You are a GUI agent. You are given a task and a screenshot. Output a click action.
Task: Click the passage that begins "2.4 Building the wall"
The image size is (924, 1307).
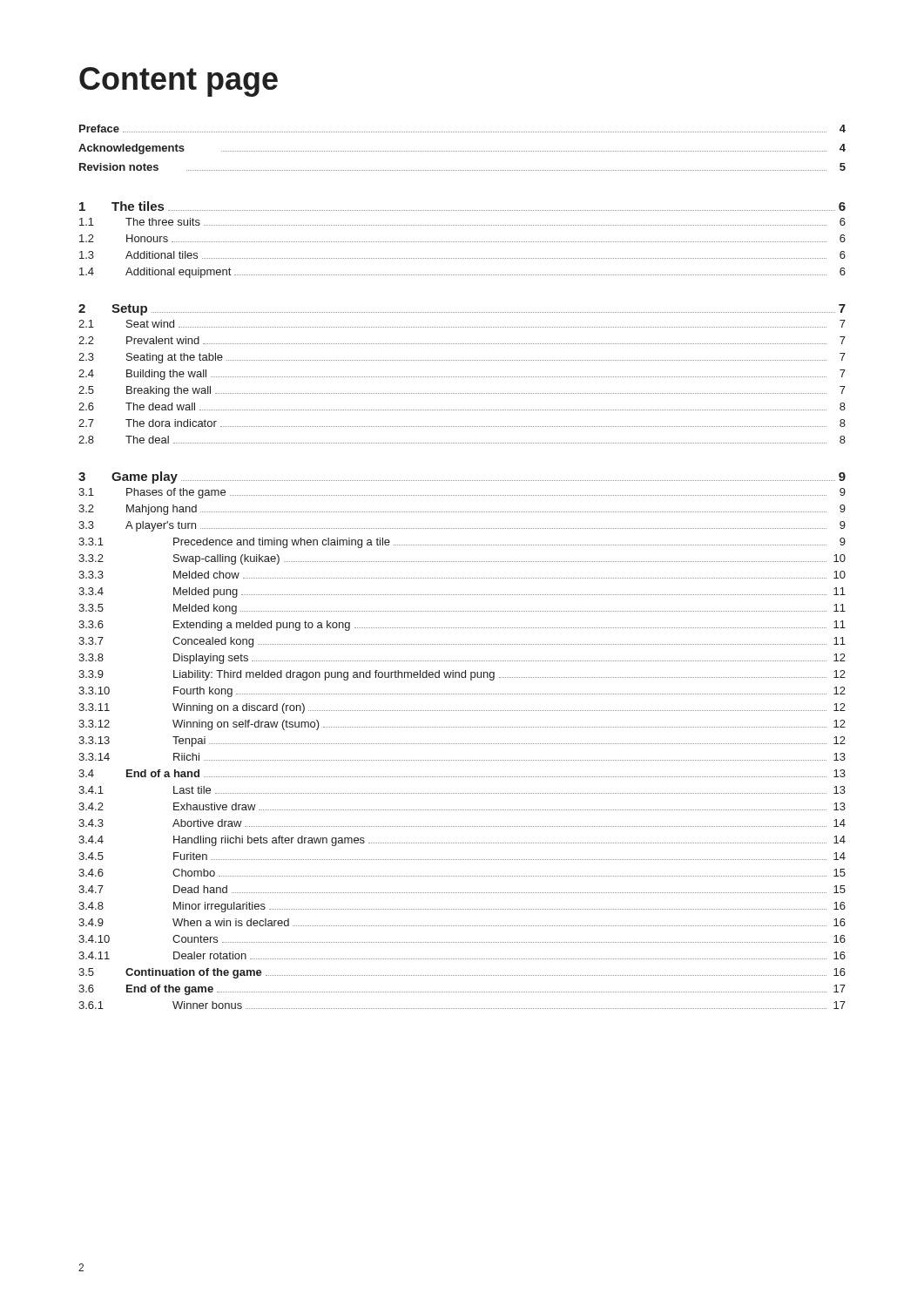462,373
